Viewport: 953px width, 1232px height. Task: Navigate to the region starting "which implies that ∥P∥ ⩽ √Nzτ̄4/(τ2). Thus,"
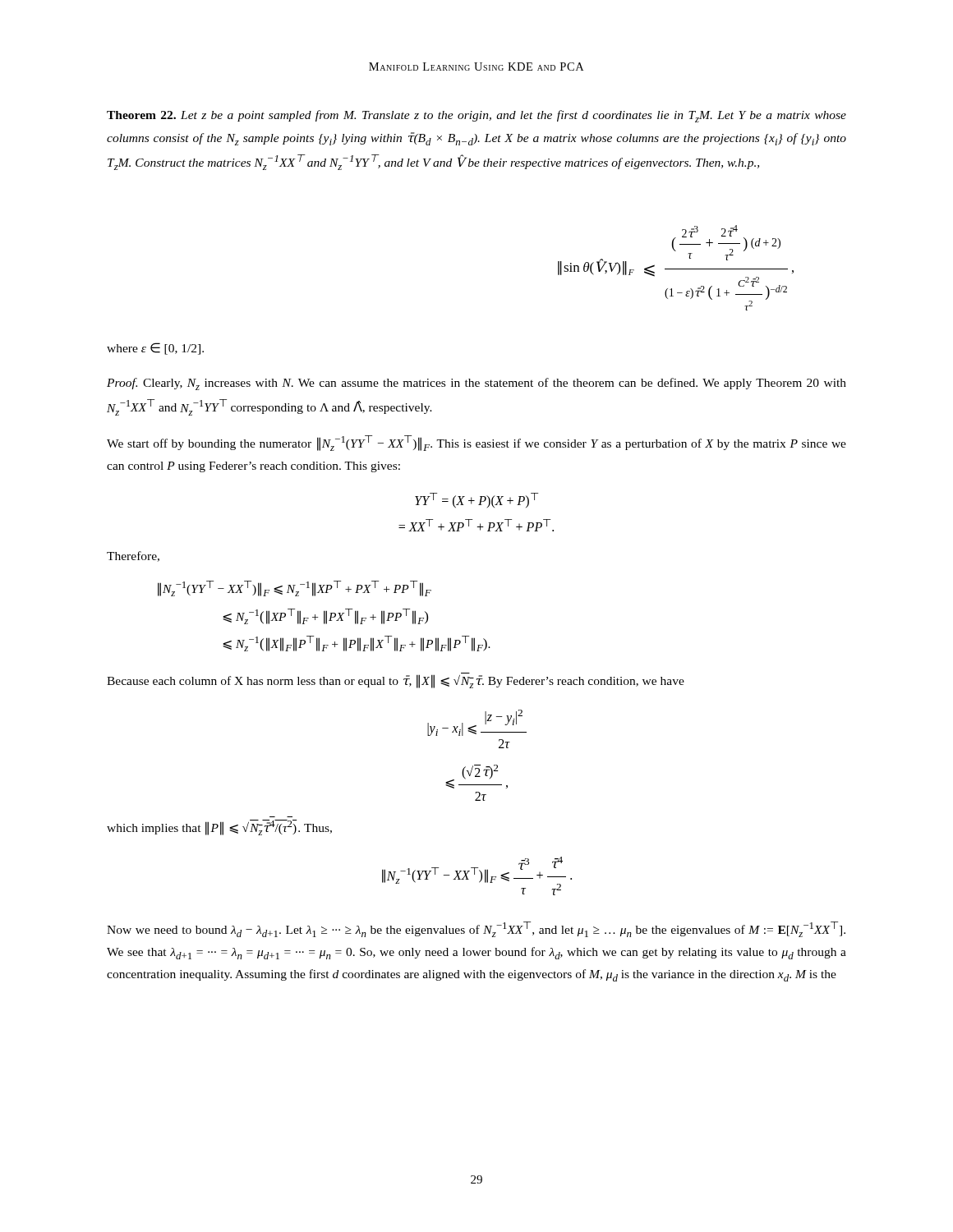click(219, 827)
